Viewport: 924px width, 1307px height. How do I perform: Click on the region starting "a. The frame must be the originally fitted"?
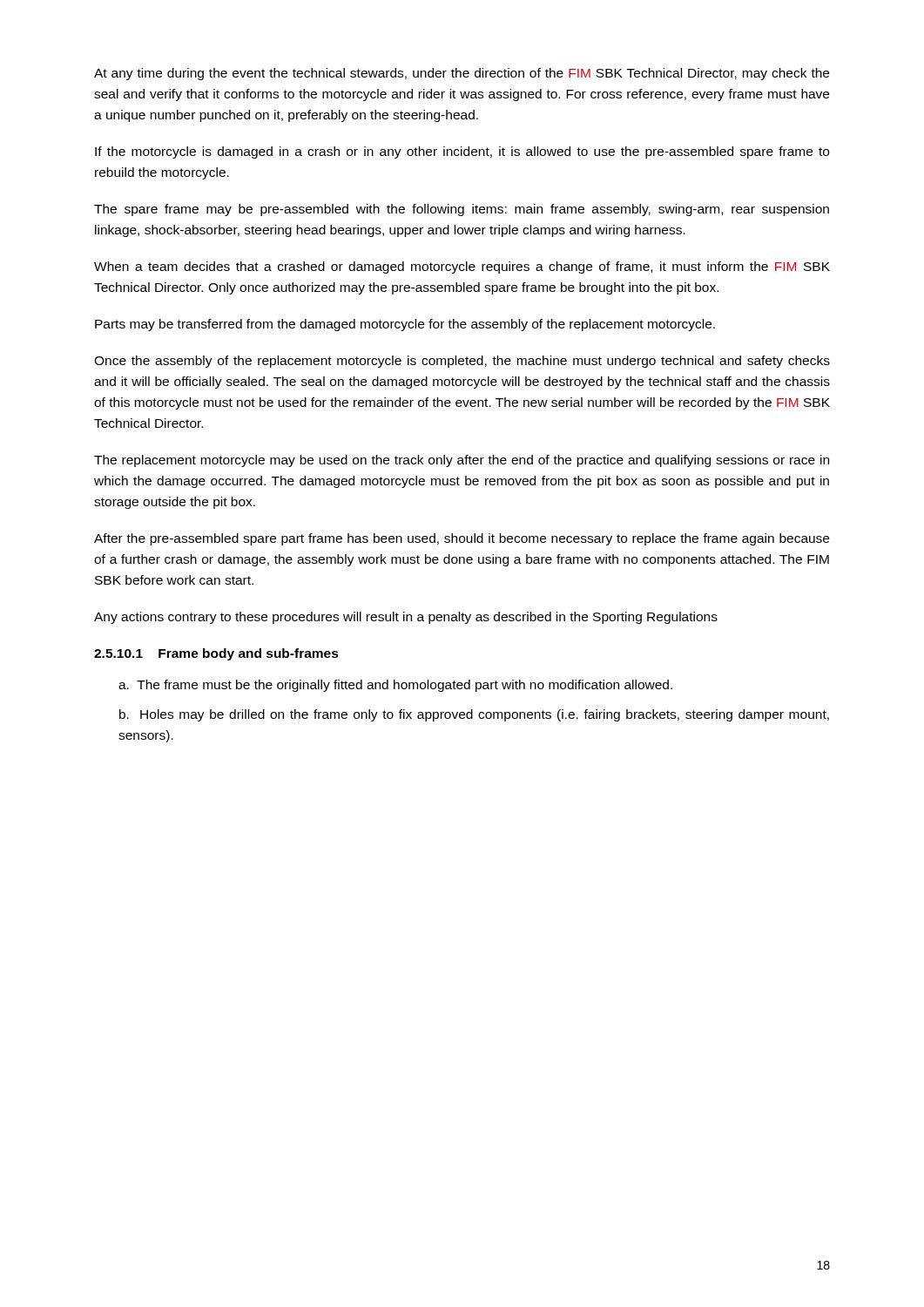tap(474, 685)
